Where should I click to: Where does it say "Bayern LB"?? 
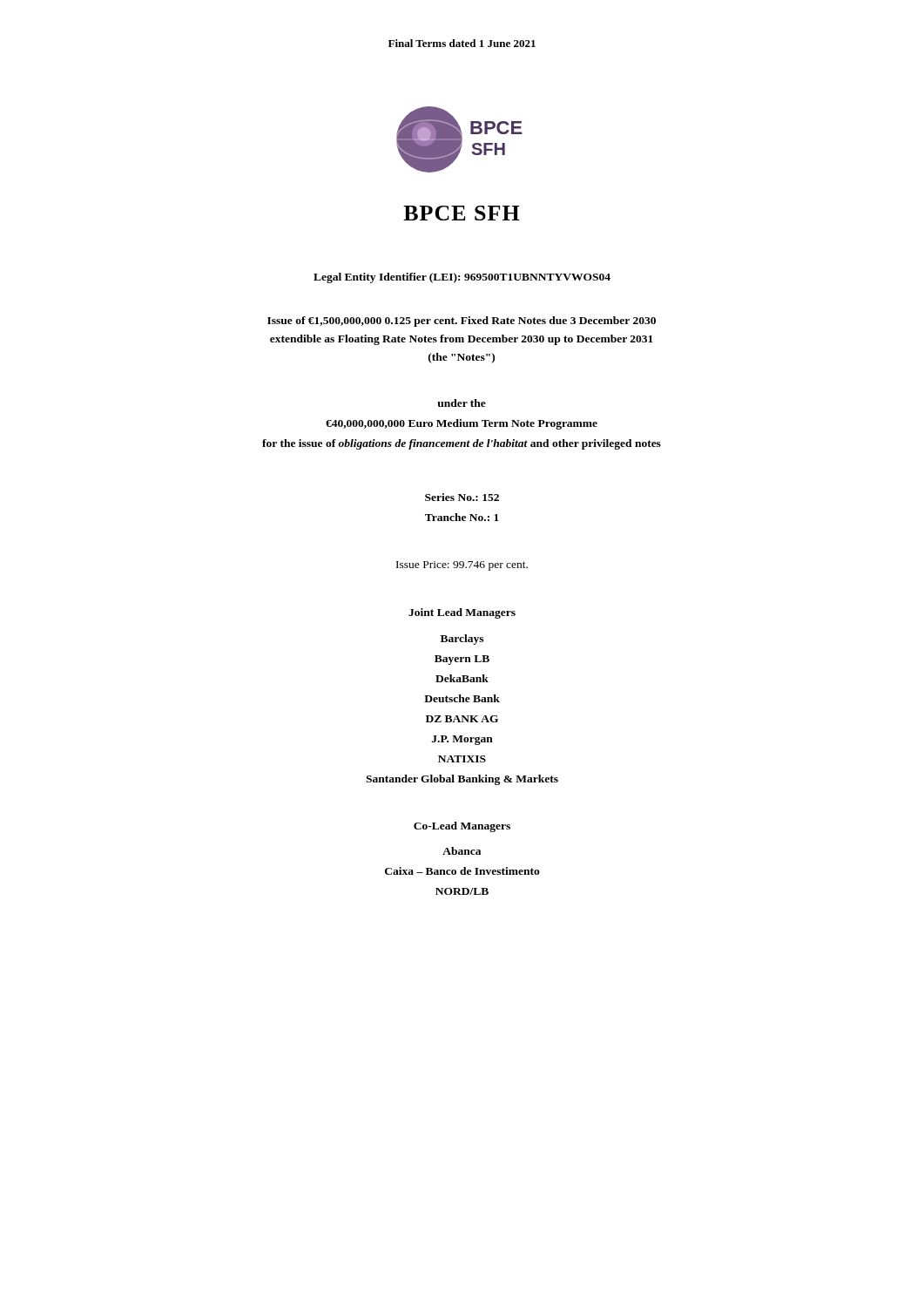tap(462, 658)
